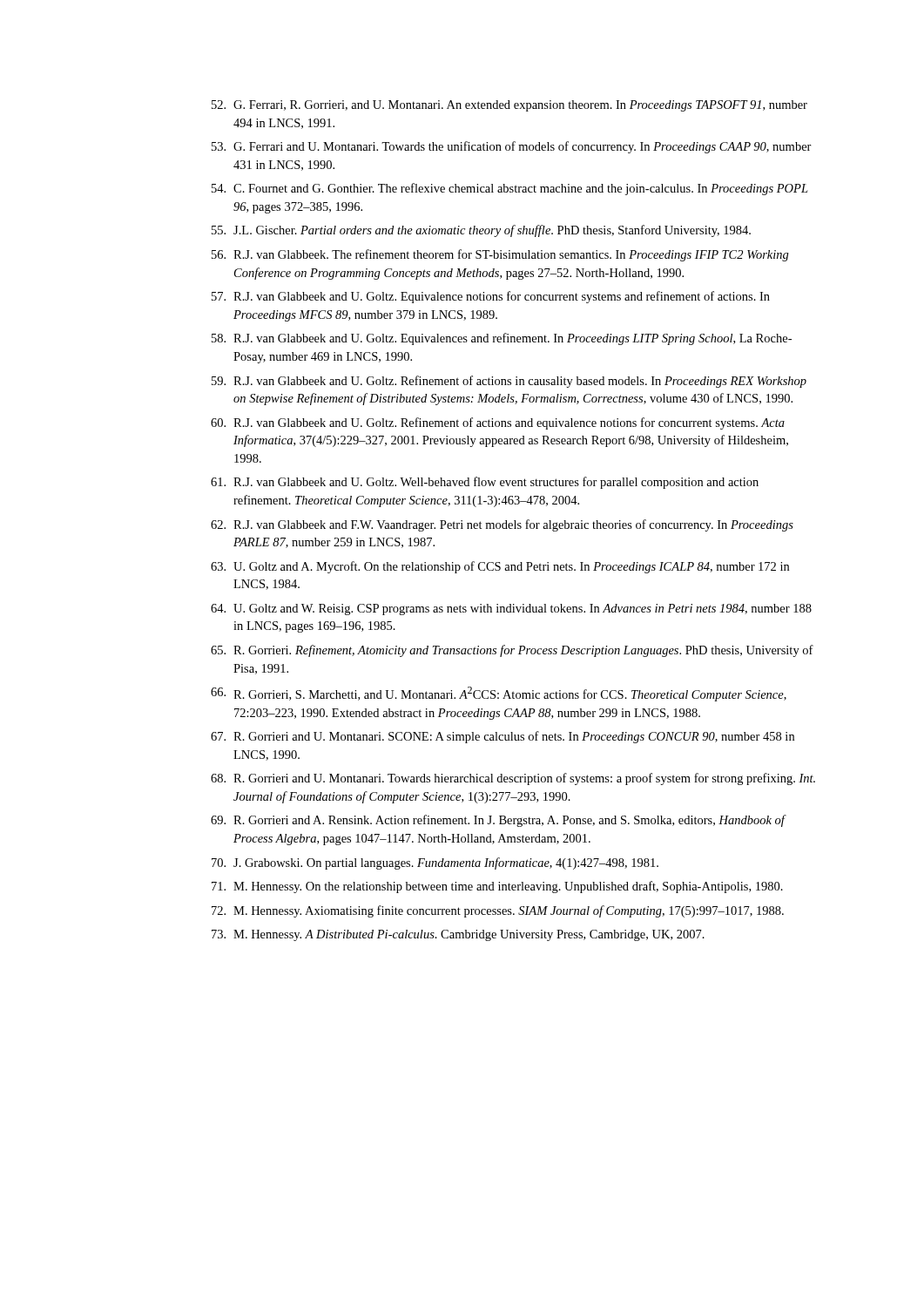Viewport: 924px width, 1307px height.
Task: Click on the list item that says "61. R.J. van"
Action: [x=506, y=491]
